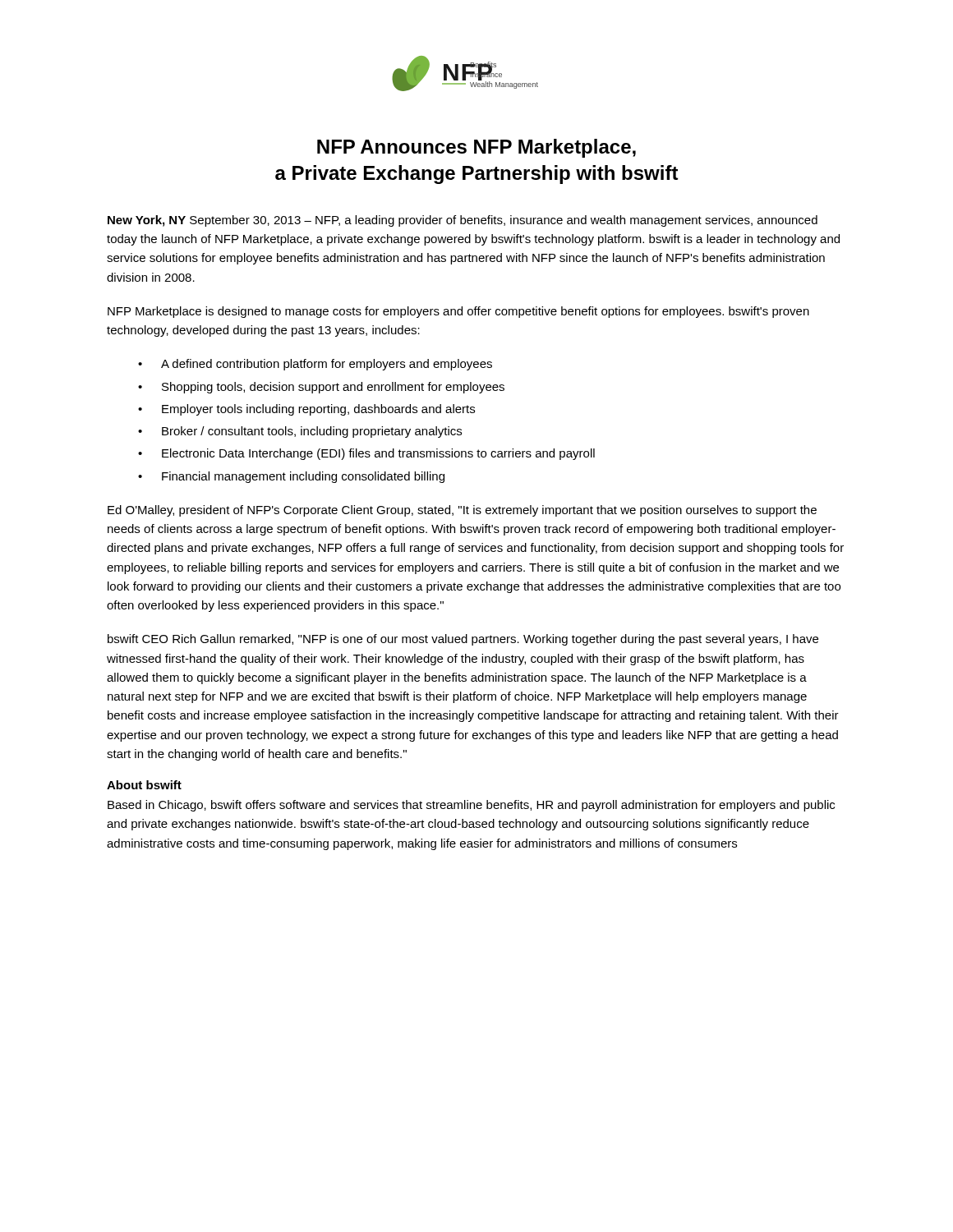Viewport: 953px width, 1232px height.
Task: Click on the text starting "About bswift"
Action: (x=144, y=785)
